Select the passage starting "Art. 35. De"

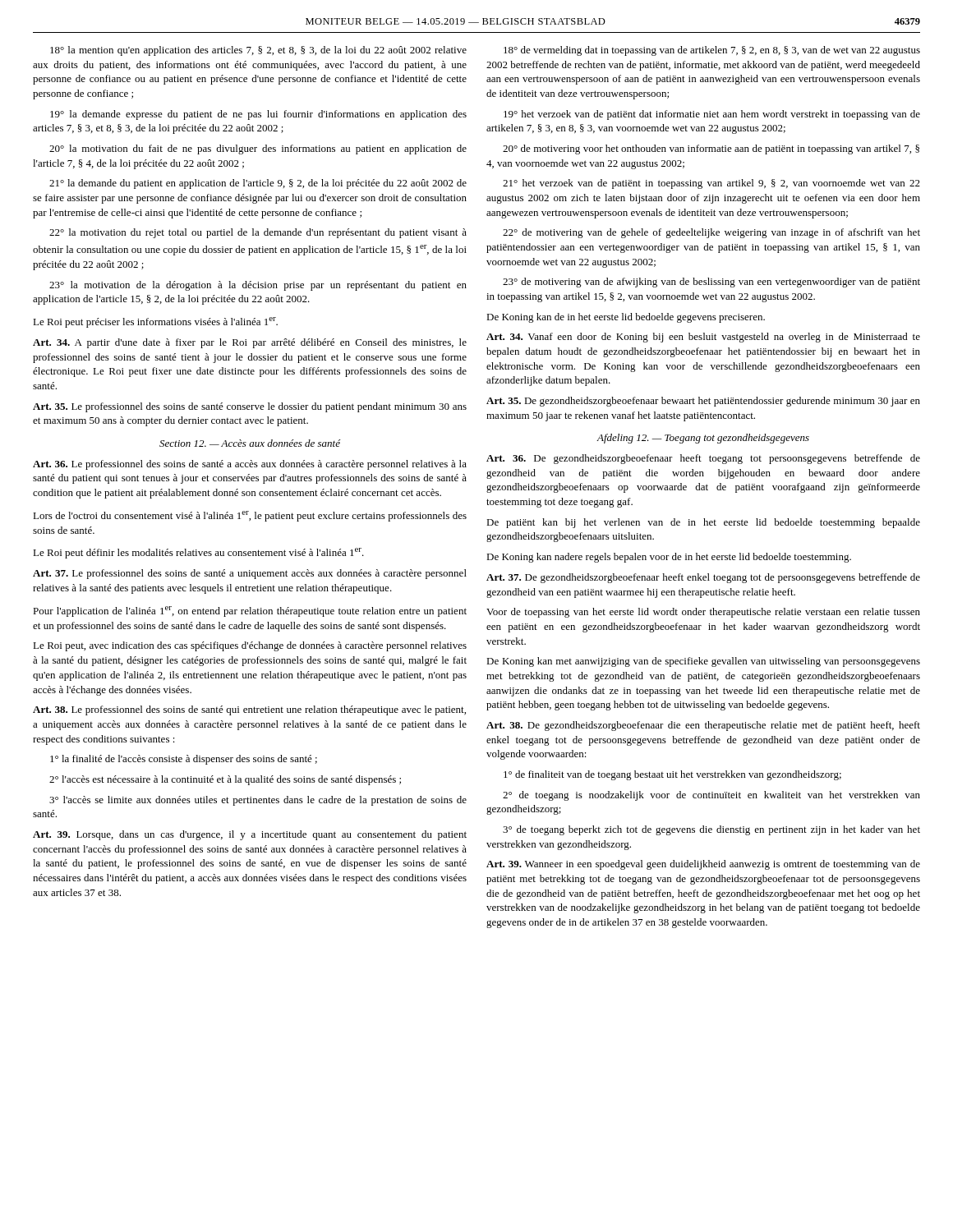[x=703, y=408]
